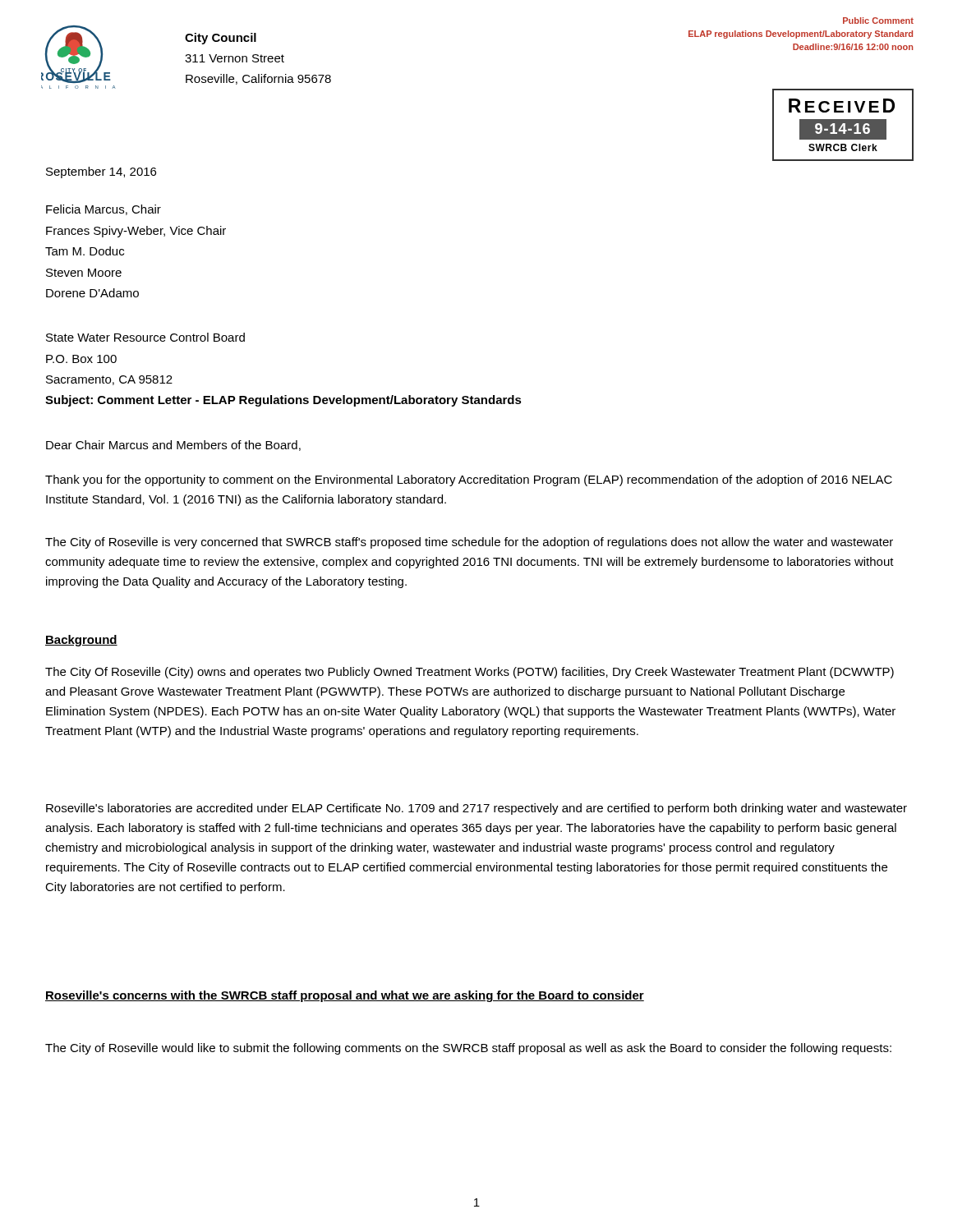Click on the text block with the text "Roseville's laboratories are accredited under ELAP Certificate"
This screenshot has width=953, height=1232.
[x=476, y=847]
